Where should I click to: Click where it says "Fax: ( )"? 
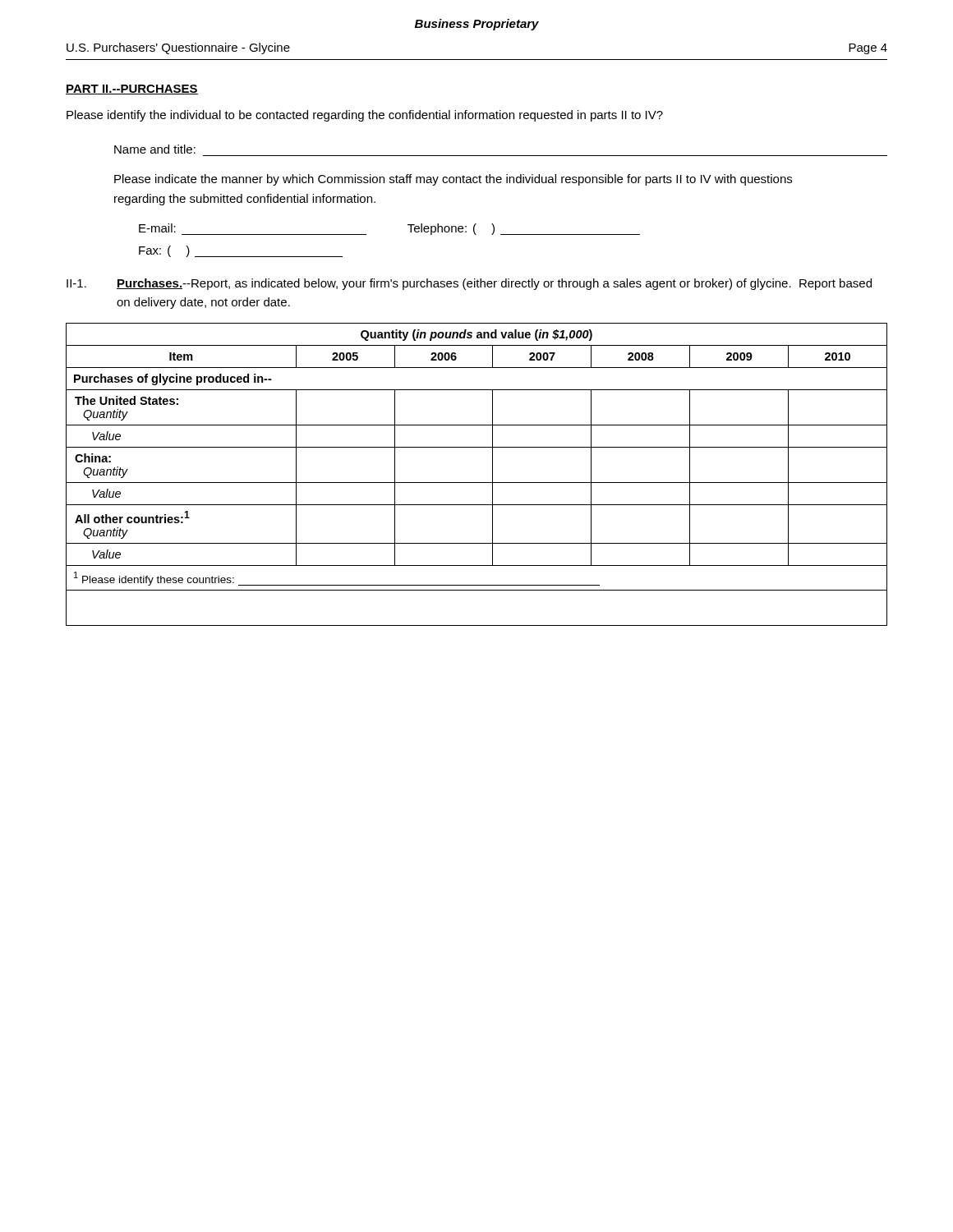[240, 249]
